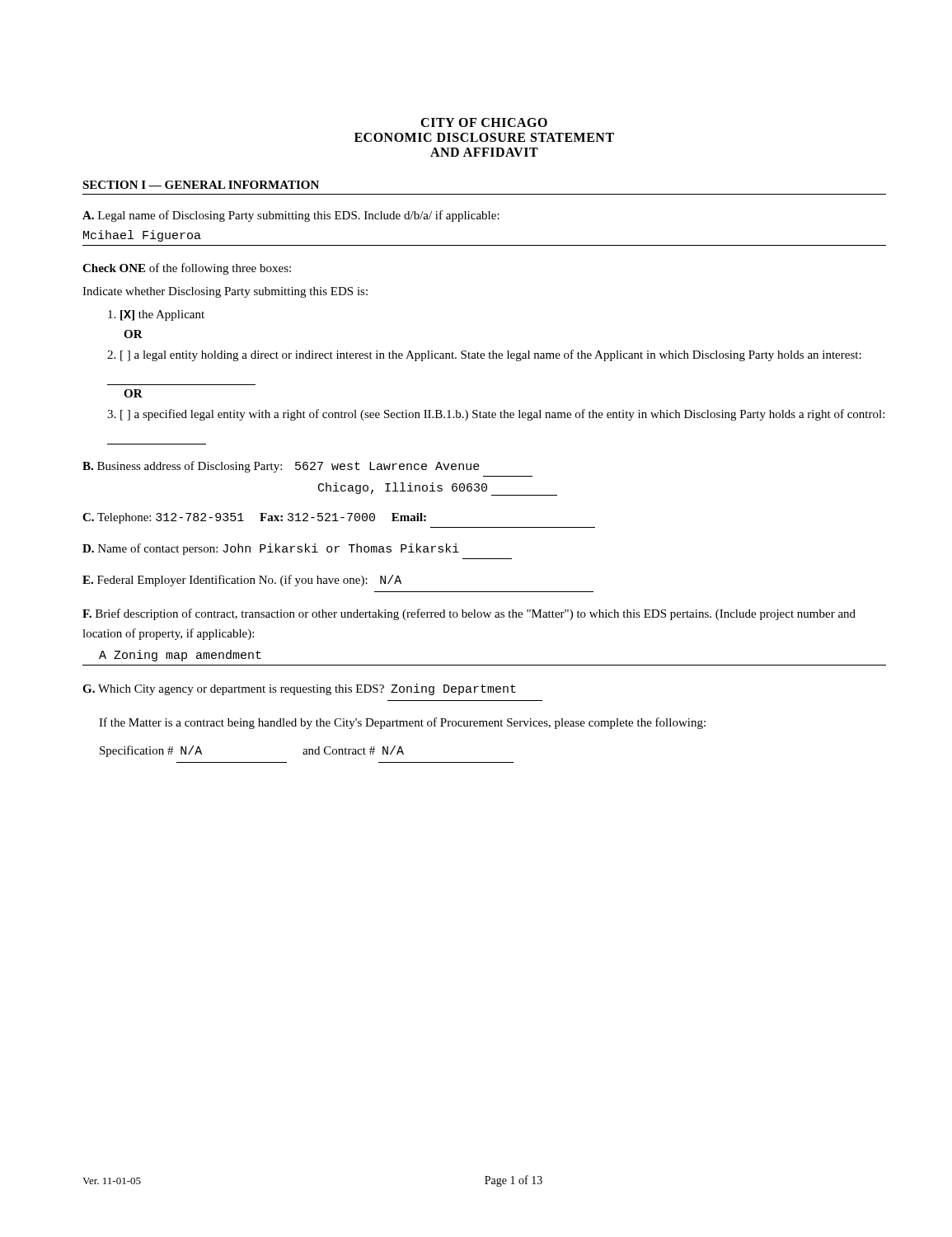
Task: Click on the text block that says "Specification # N/A"
Action: 306,751
